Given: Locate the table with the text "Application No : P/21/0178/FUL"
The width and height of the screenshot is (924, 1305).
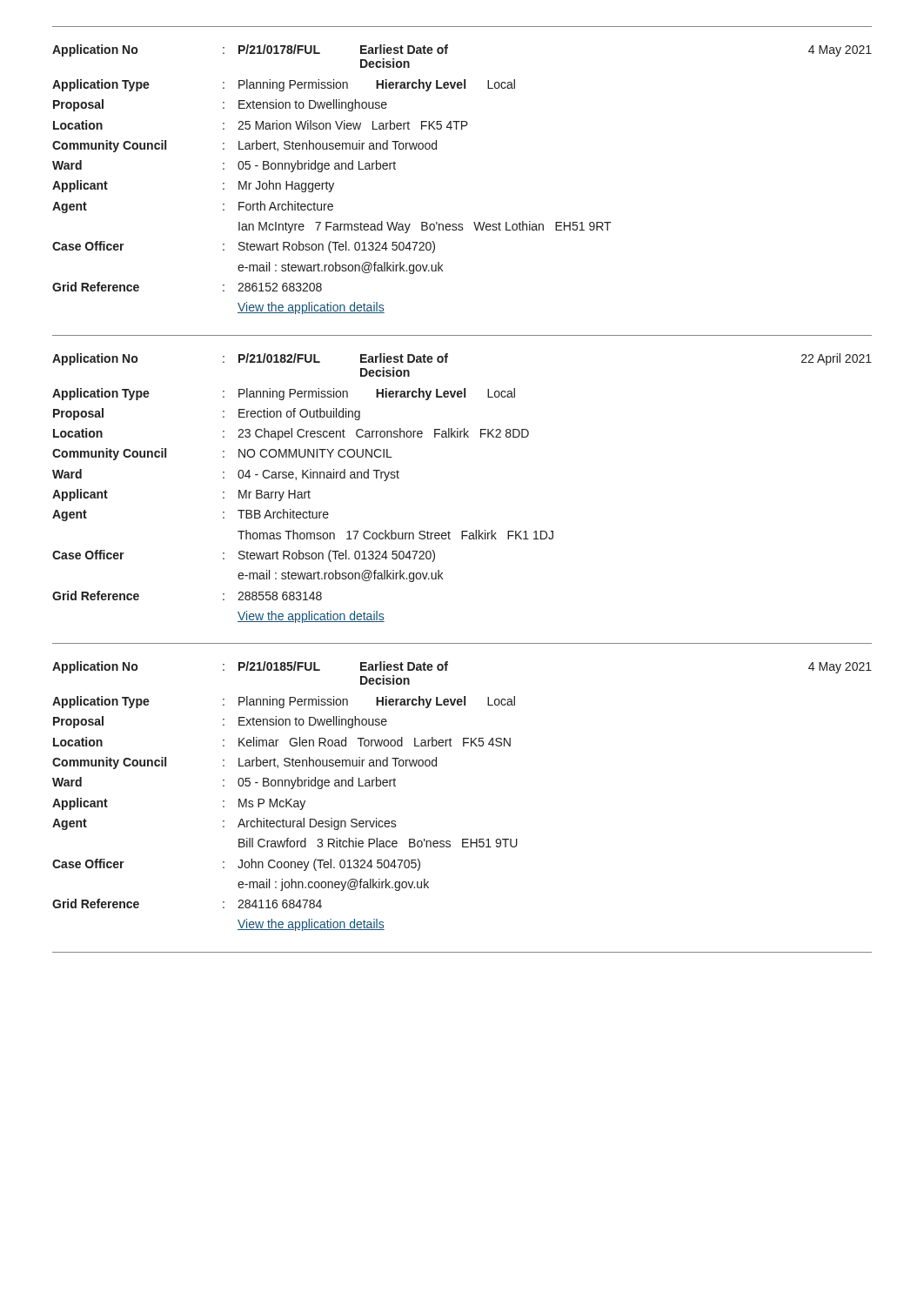Looking at the screenshot, I should coord(462,181).
